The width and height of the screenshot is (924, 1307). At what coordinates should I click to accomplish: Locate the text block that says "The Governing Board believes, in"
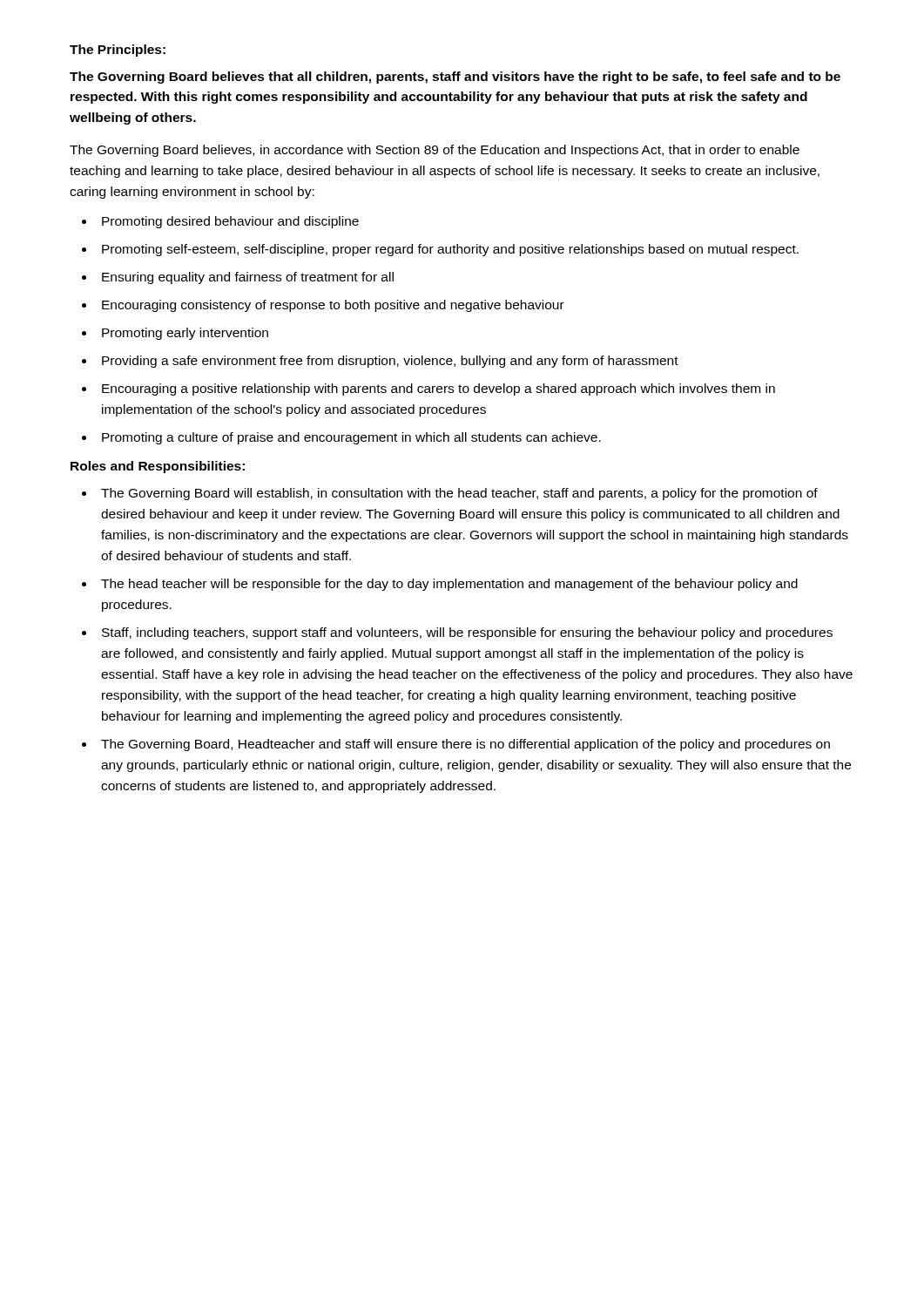(x=445, y=170)
